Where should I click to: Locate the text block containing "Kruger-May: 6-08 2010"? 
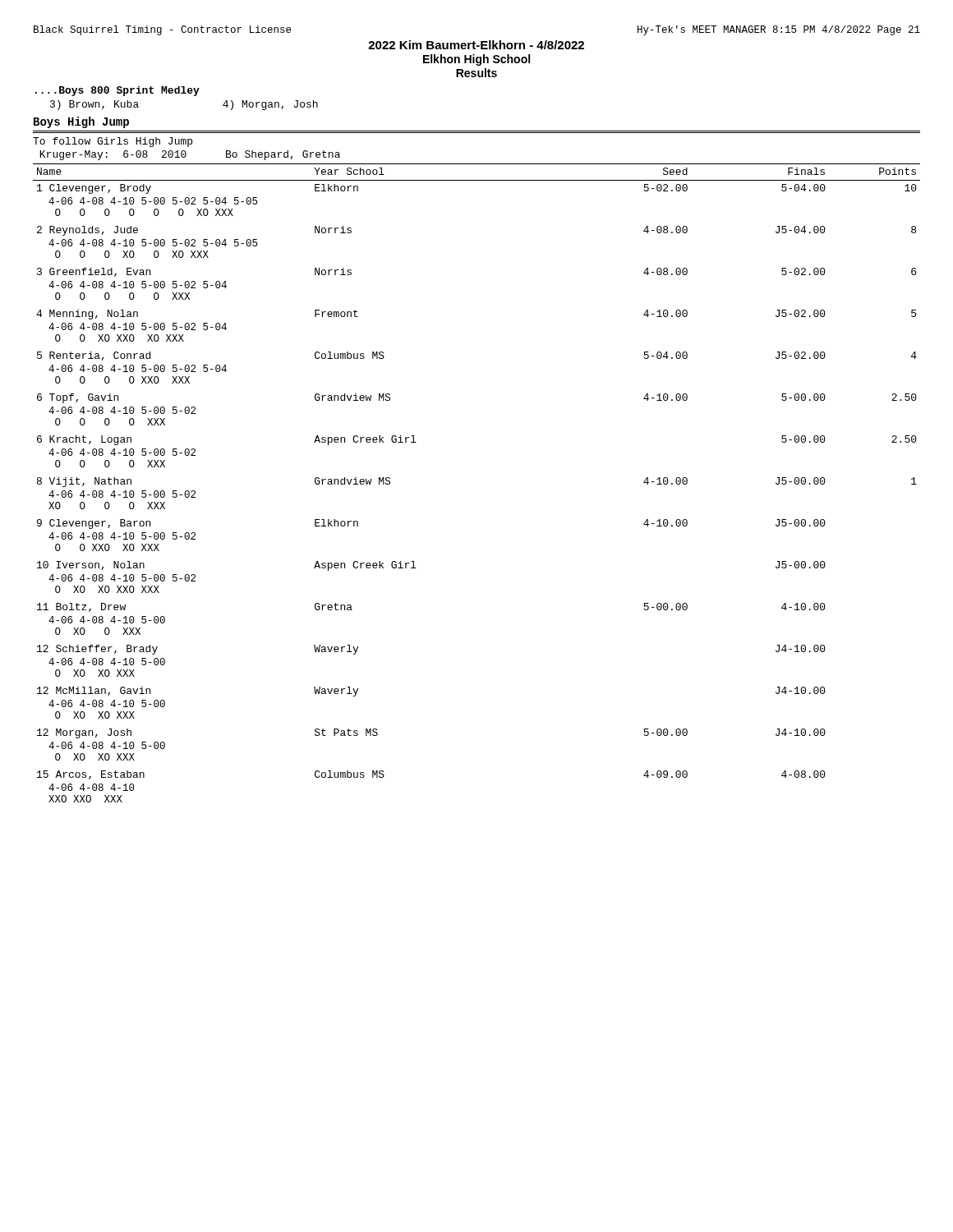pos(187,155)
